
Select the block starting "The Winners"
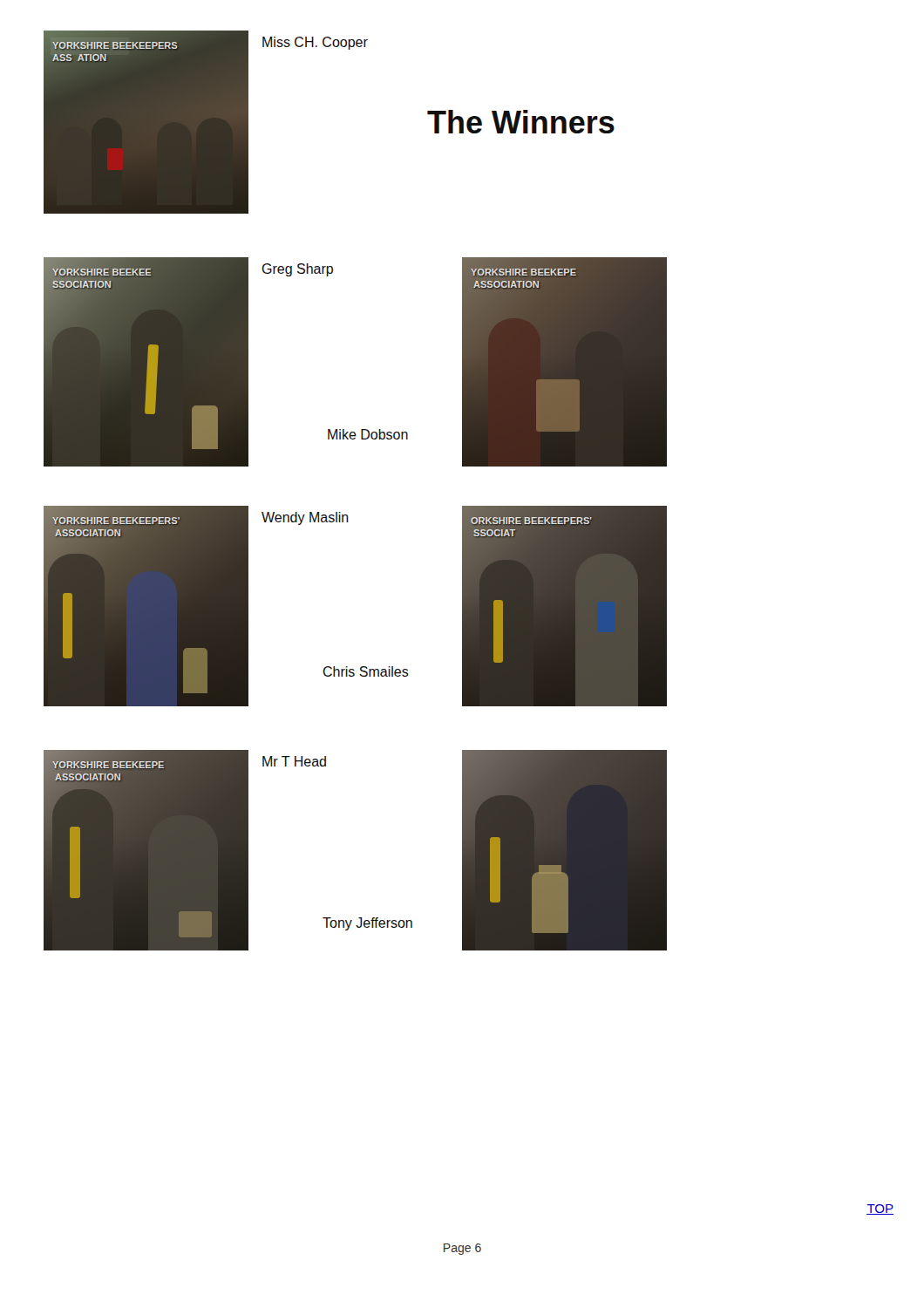[x=521, y=122]
